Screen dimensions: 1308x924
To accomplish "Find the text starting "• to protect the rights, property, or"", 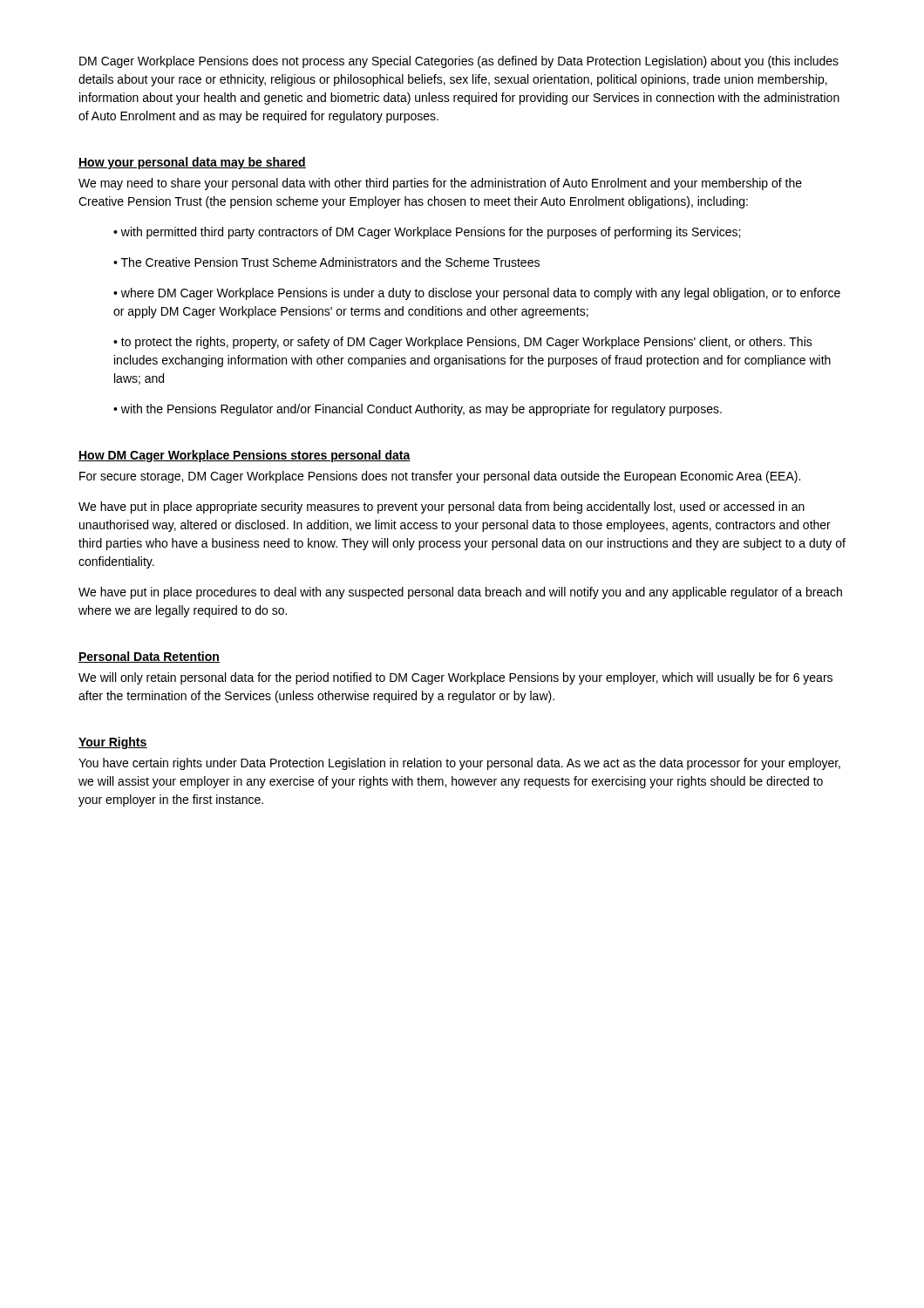I will [x=472, y=360].
